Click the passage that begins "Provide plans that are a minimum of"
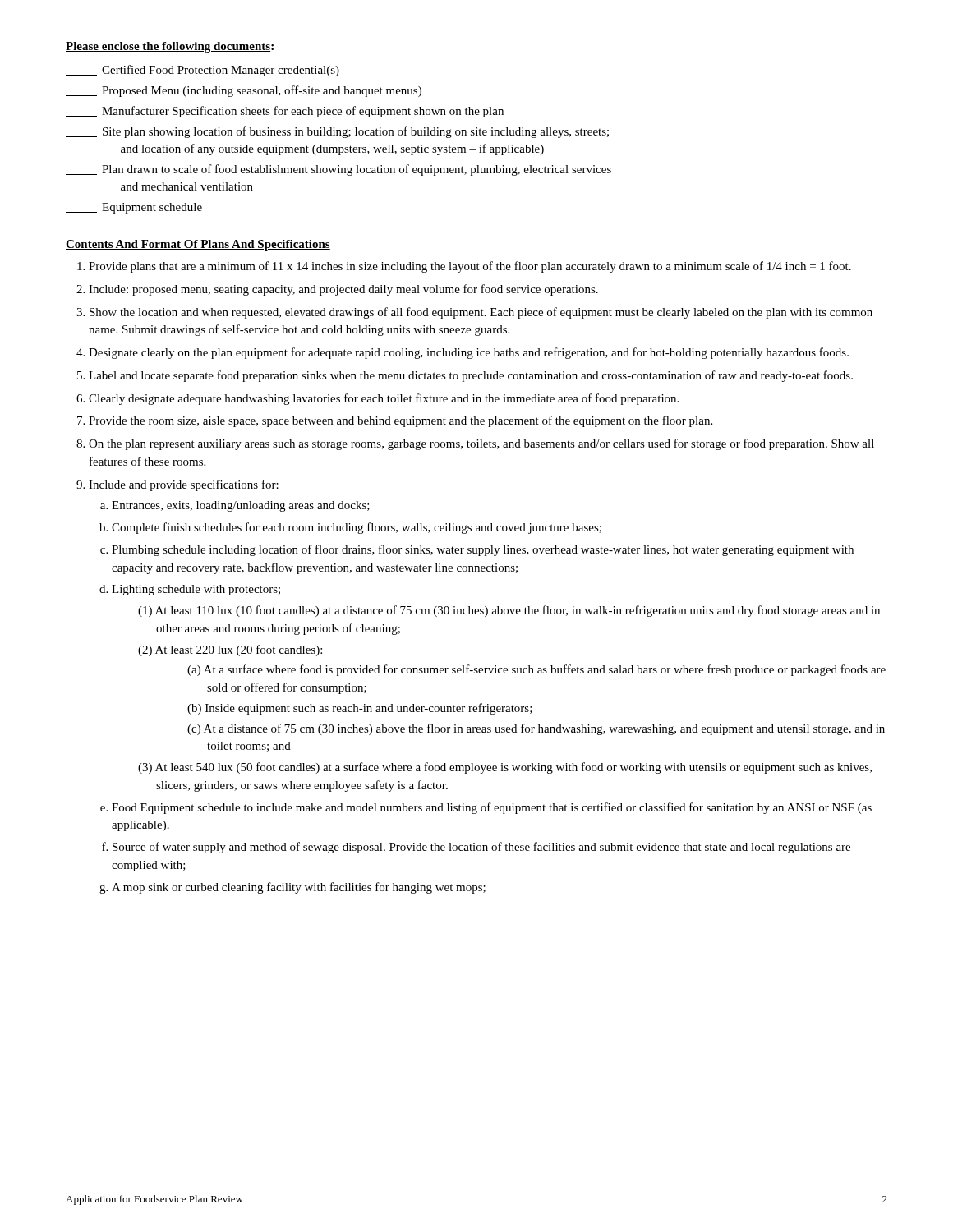Viewport: 953px width, 1232px height. tap(488, 577)
